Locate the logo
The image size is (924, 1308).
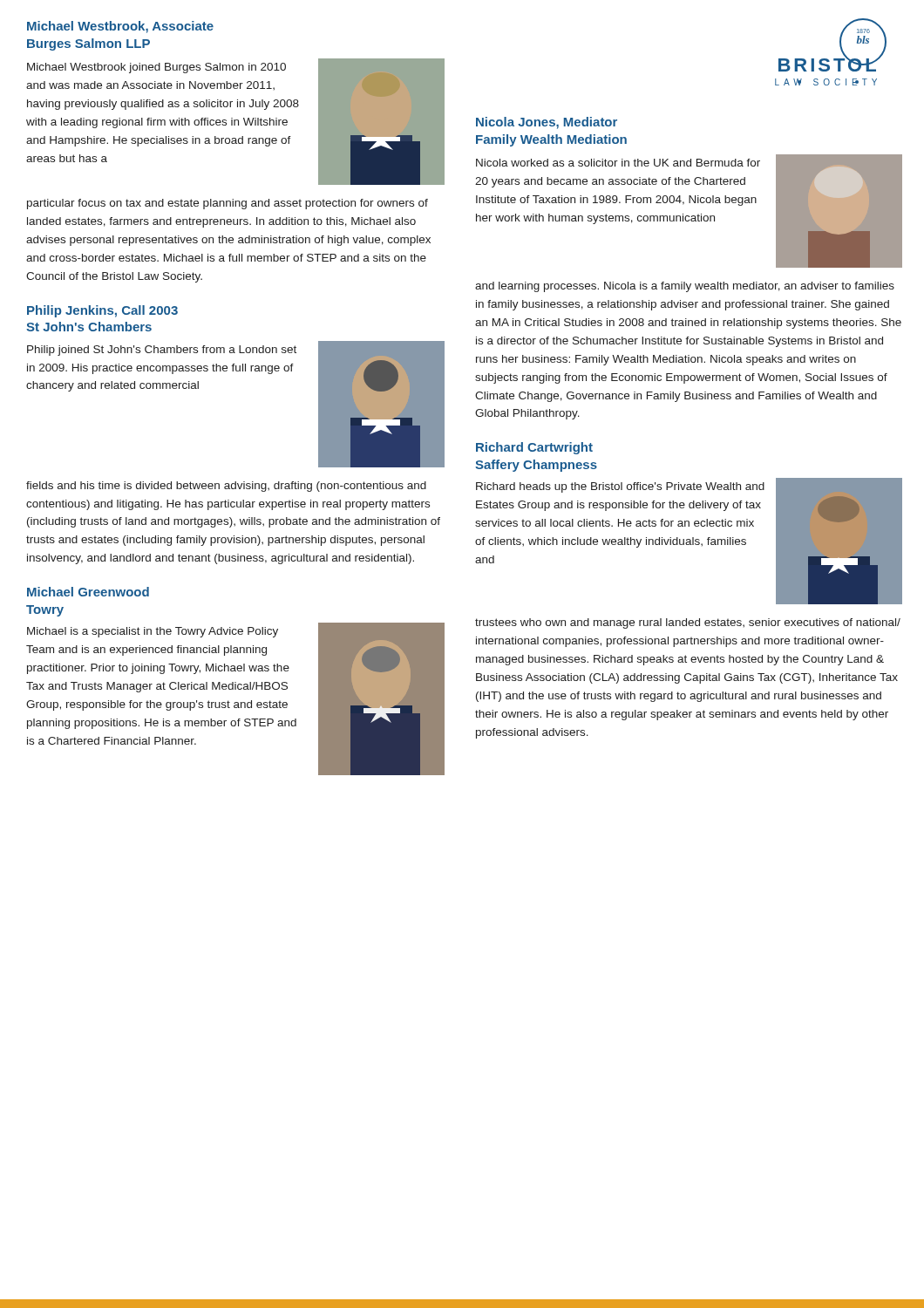point(828,58)
